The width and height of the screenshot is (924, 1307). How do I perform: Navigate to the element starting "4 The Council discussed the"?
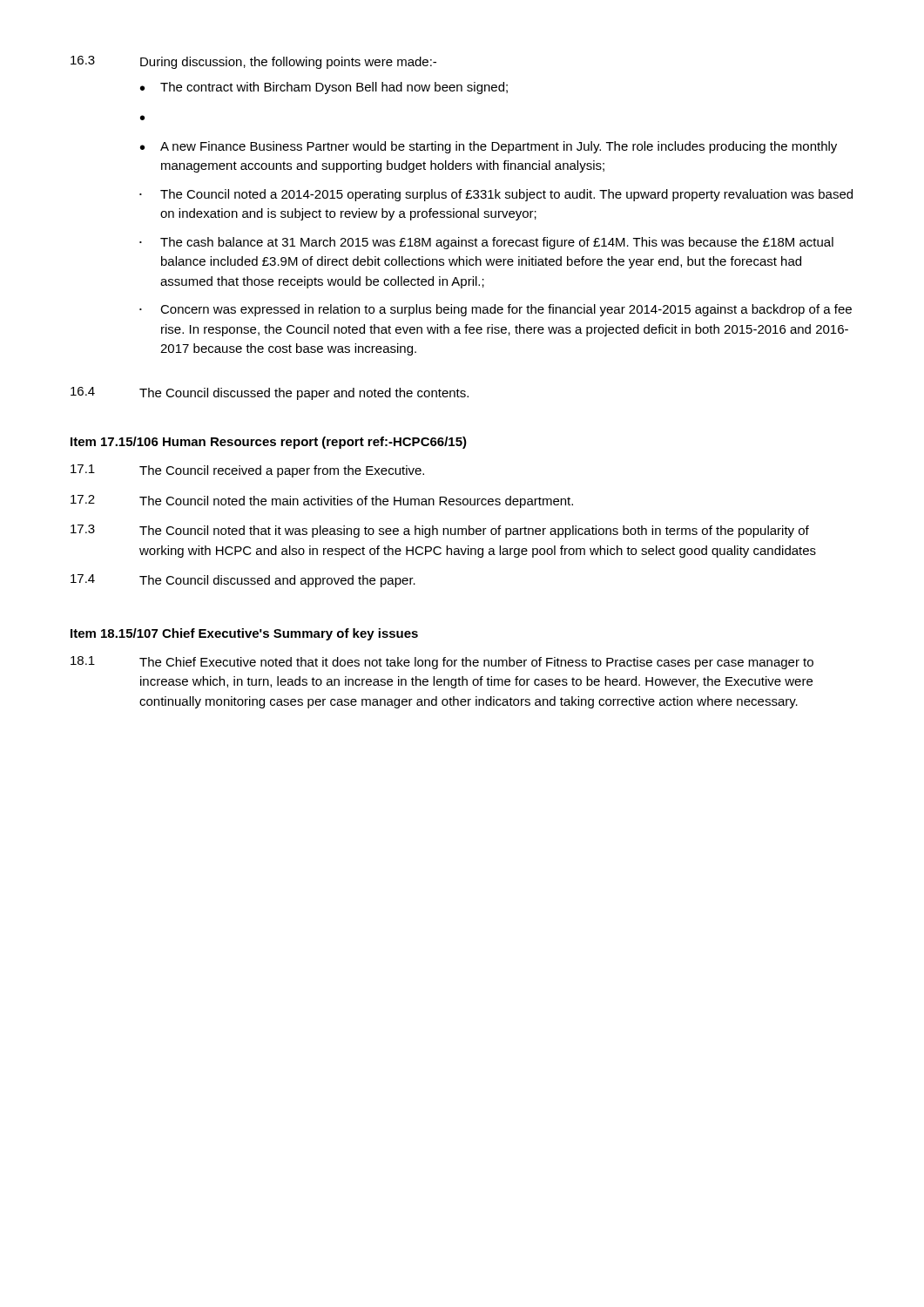point(462,393)
